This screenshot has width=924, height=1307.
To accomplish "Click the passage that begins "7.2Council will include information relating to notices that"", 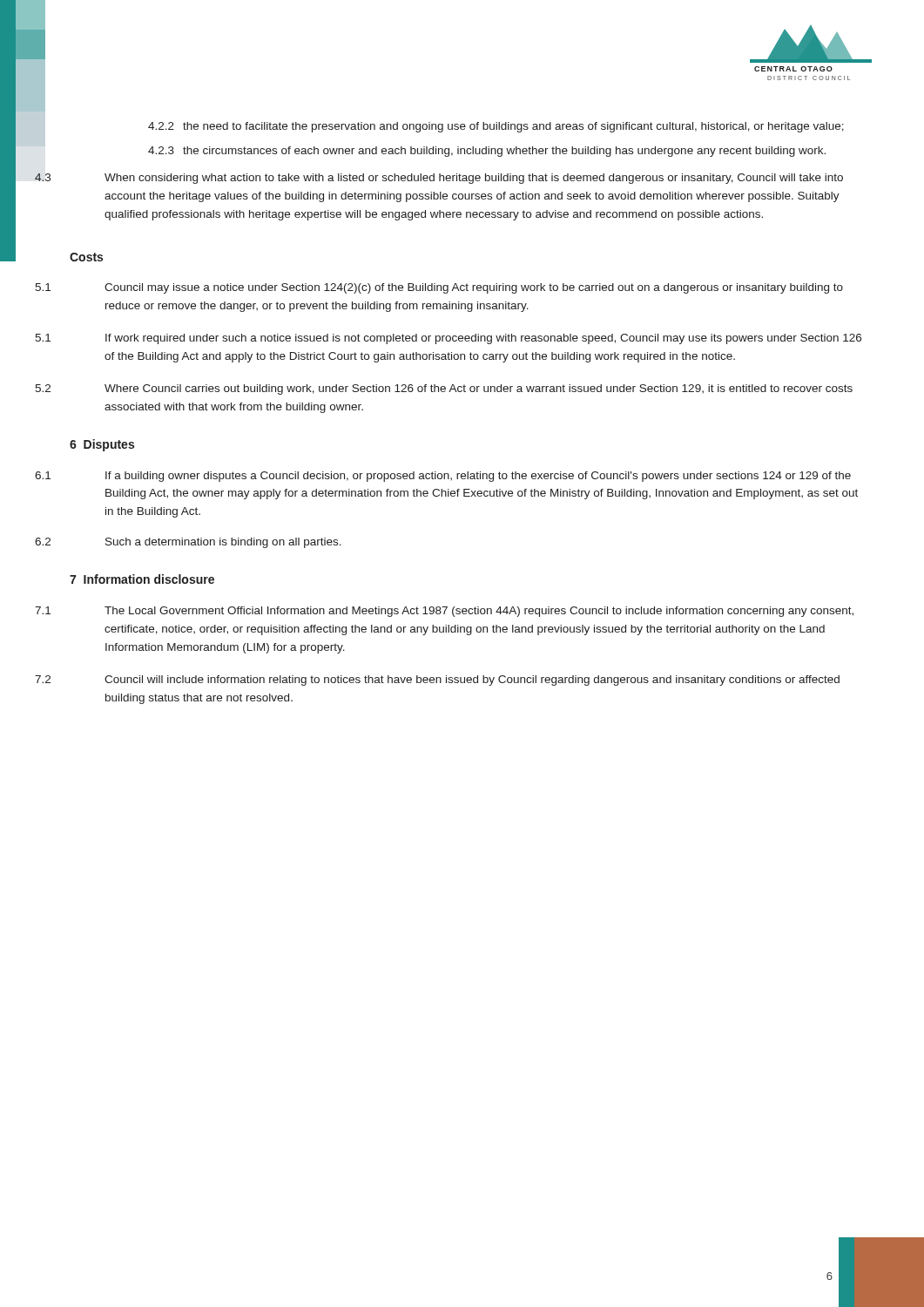I will point(472,687).
